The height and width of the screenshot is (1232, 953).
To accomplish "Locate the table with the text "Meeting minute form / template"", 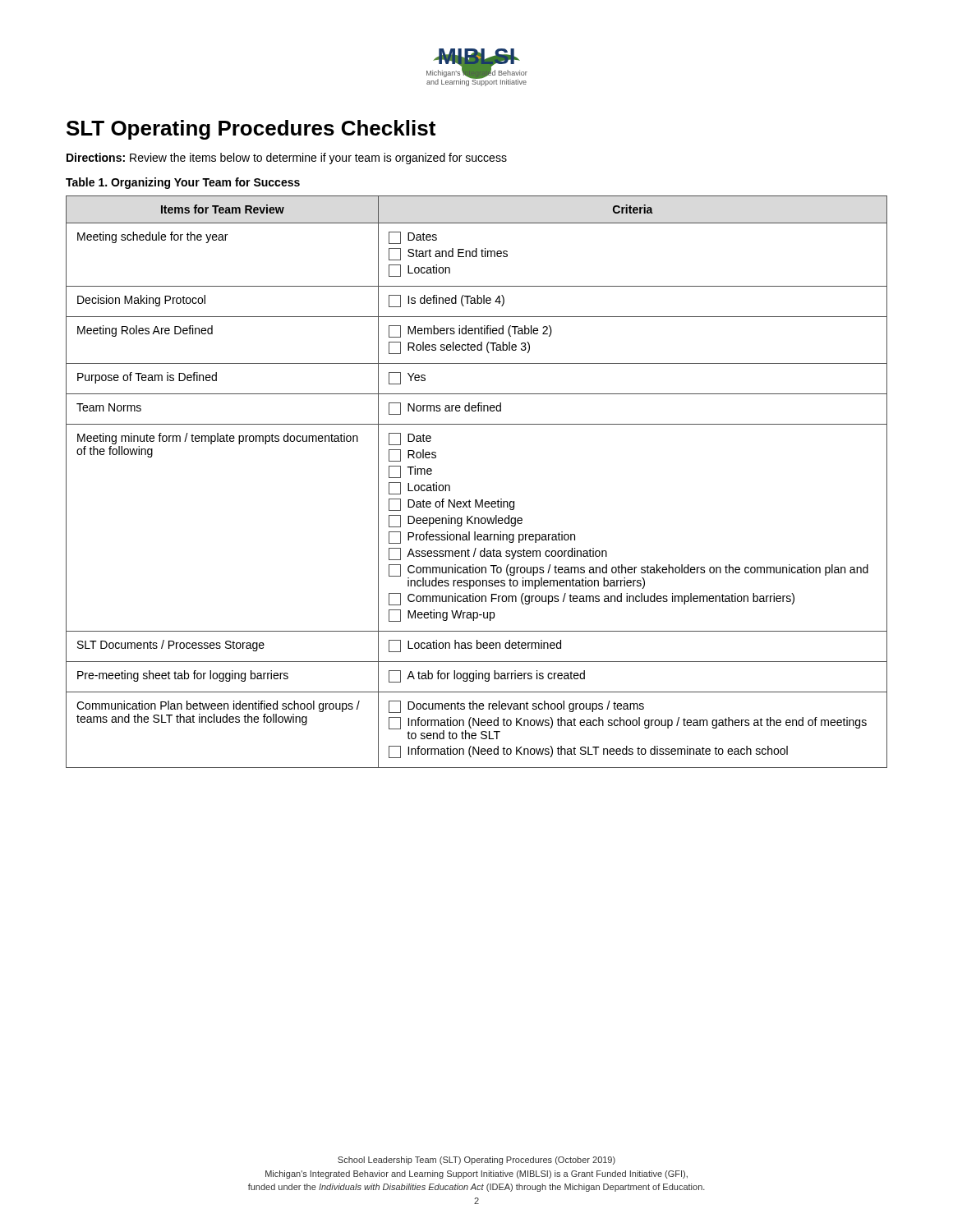I will pos(476,482).
